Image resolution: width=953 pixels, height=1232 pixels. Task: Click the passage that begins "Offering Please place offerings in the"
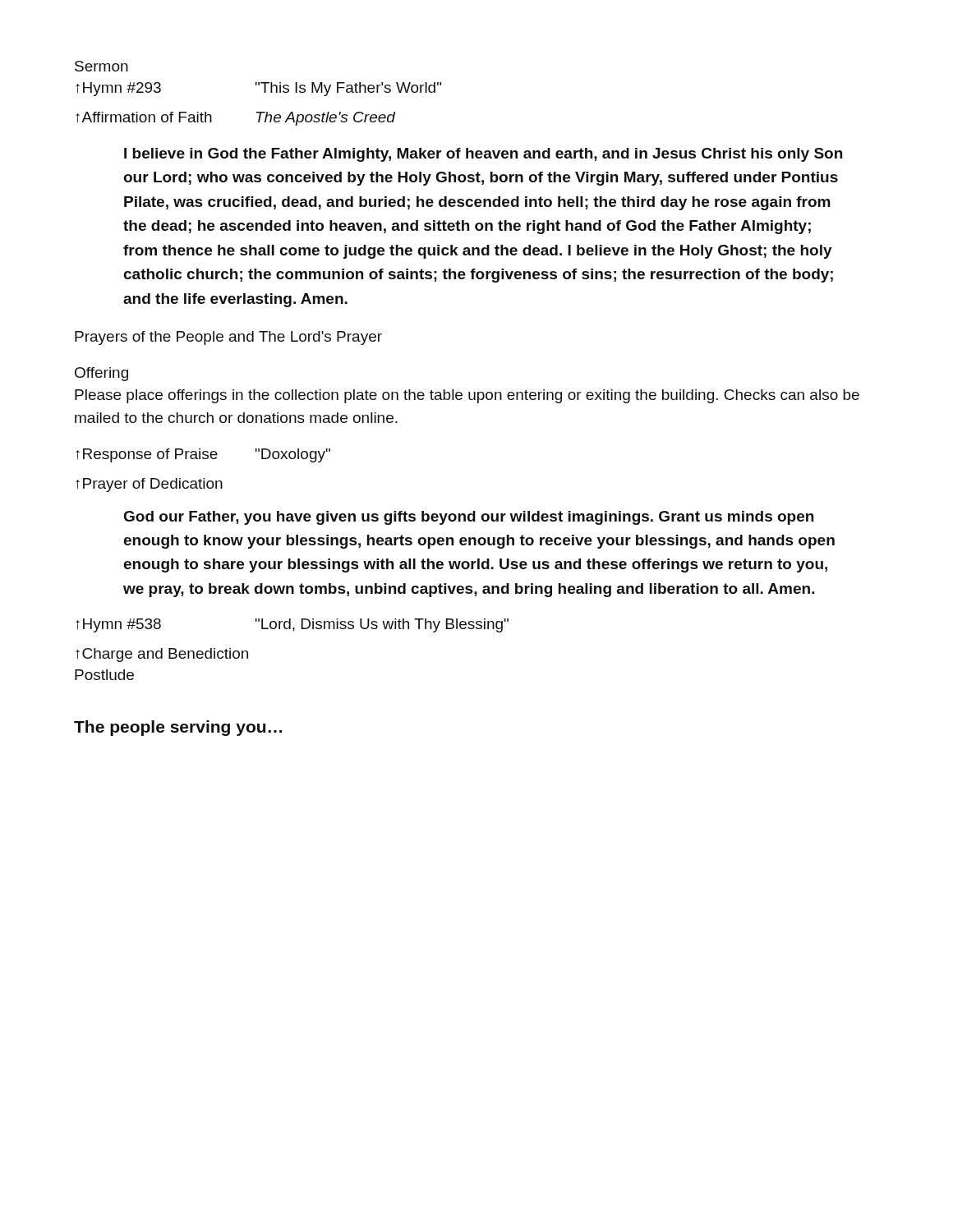[x=476, y=397]
